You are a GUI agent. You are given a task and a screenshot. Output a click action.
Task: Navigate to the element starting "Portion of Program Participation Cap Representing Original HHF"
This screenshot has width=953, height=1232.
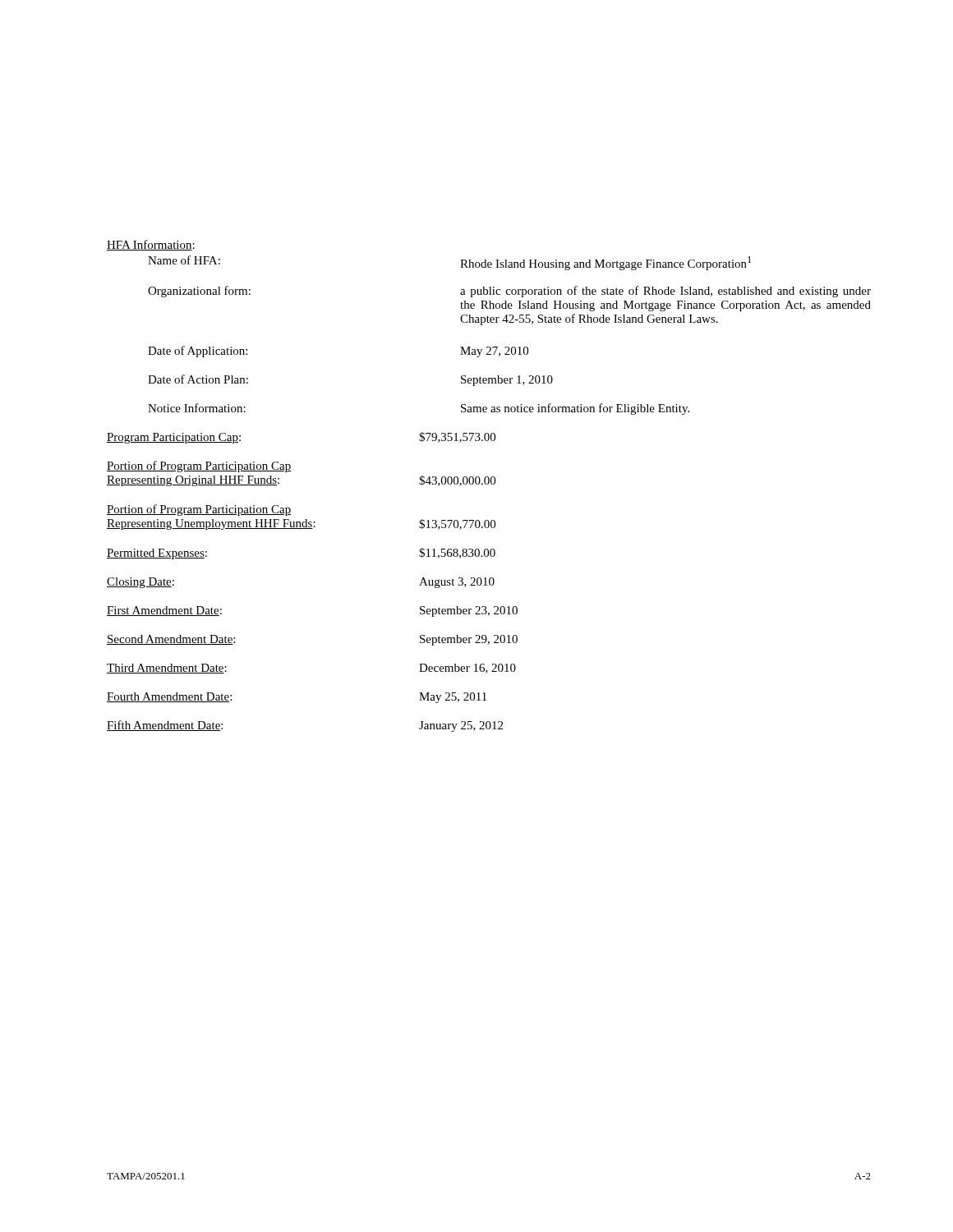coord(489,474)
